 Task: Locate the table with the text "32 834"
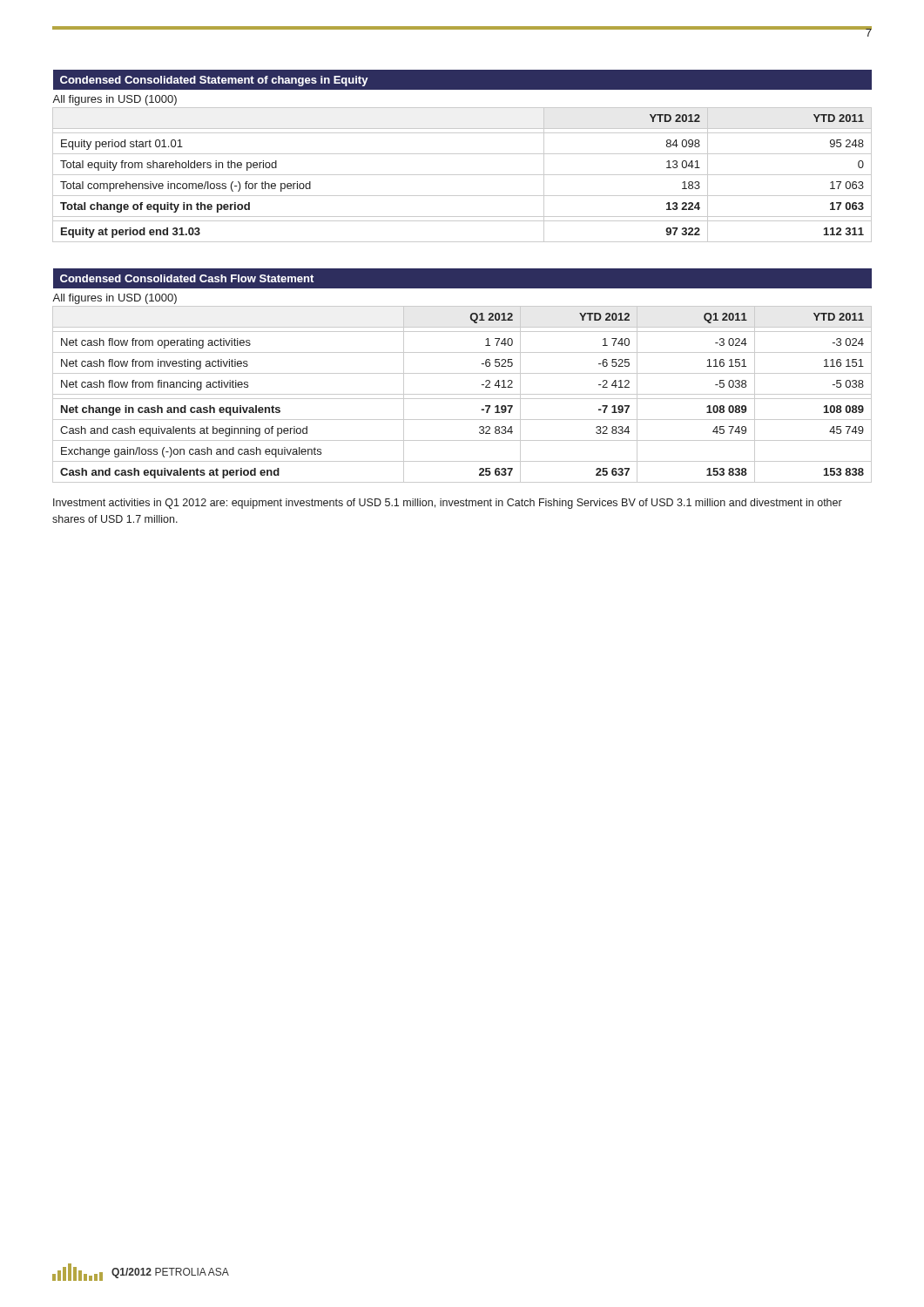(462, 376)
